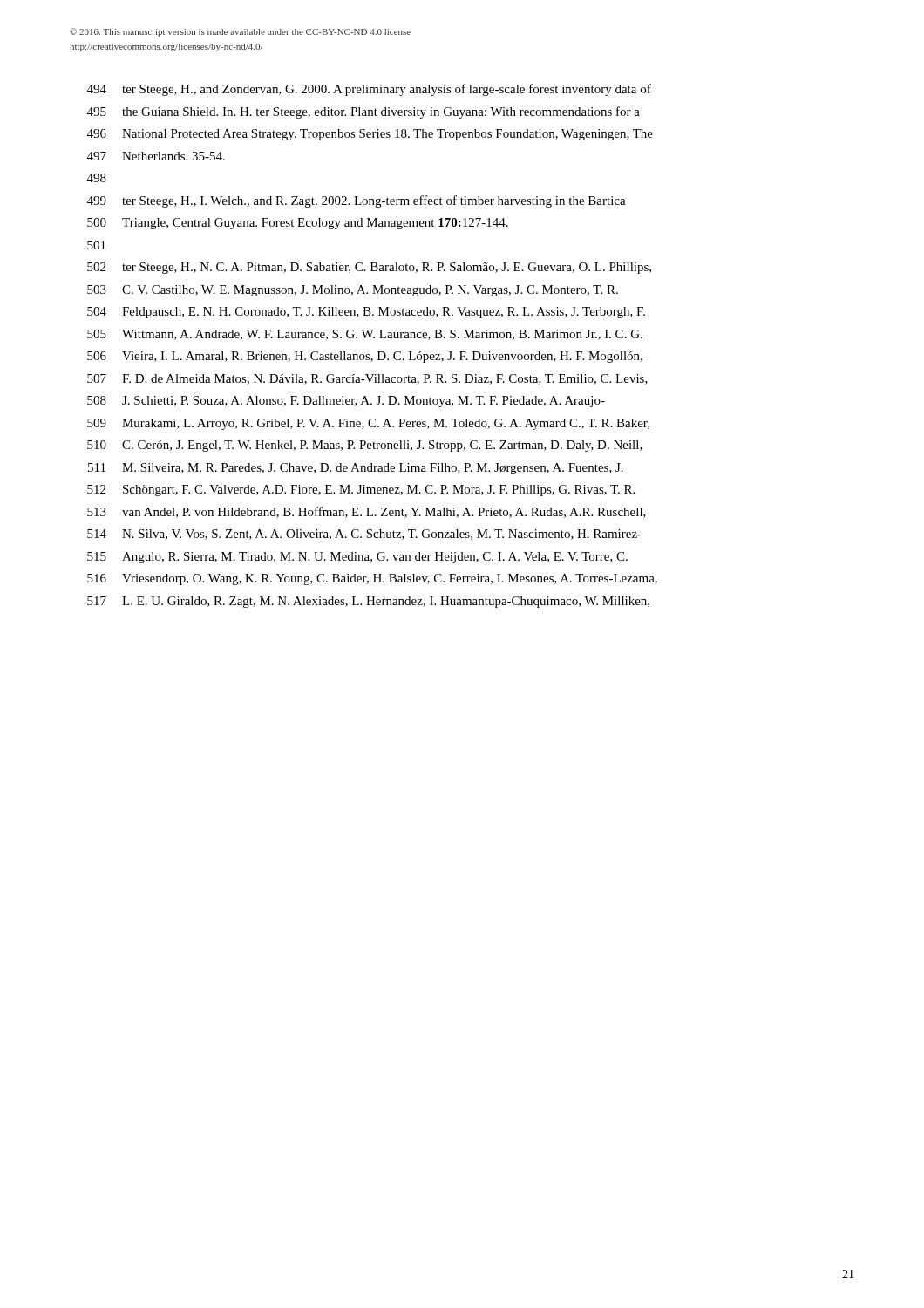
Task: Find the block on this page that starts "516 Vriesendorp, O. Wang, K. R. Young, C."
Action: coord(462,579)
